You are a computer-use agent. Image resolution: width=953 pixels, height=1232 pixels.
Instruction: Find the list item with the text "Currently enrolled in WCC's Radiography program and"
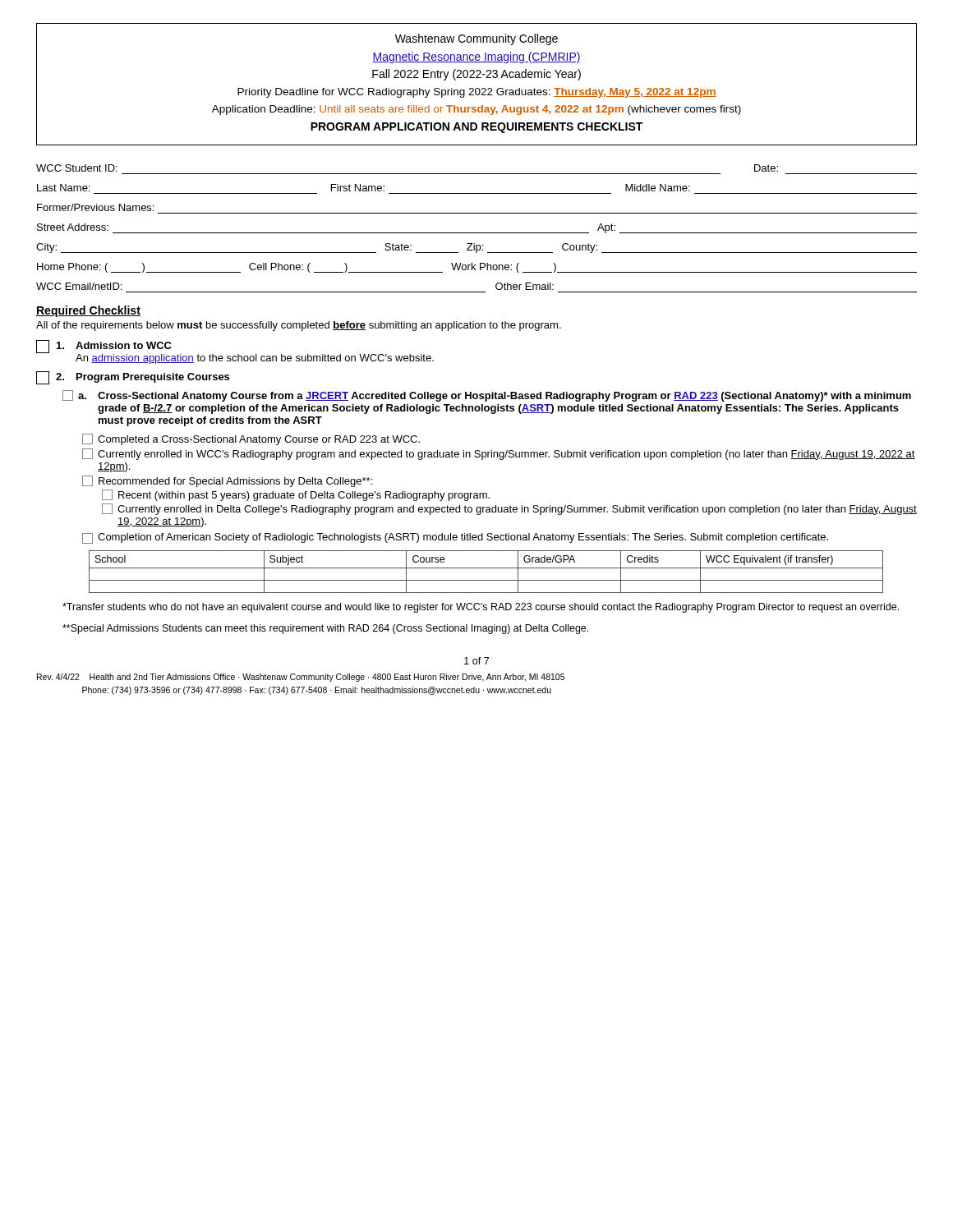pos(500,460)
